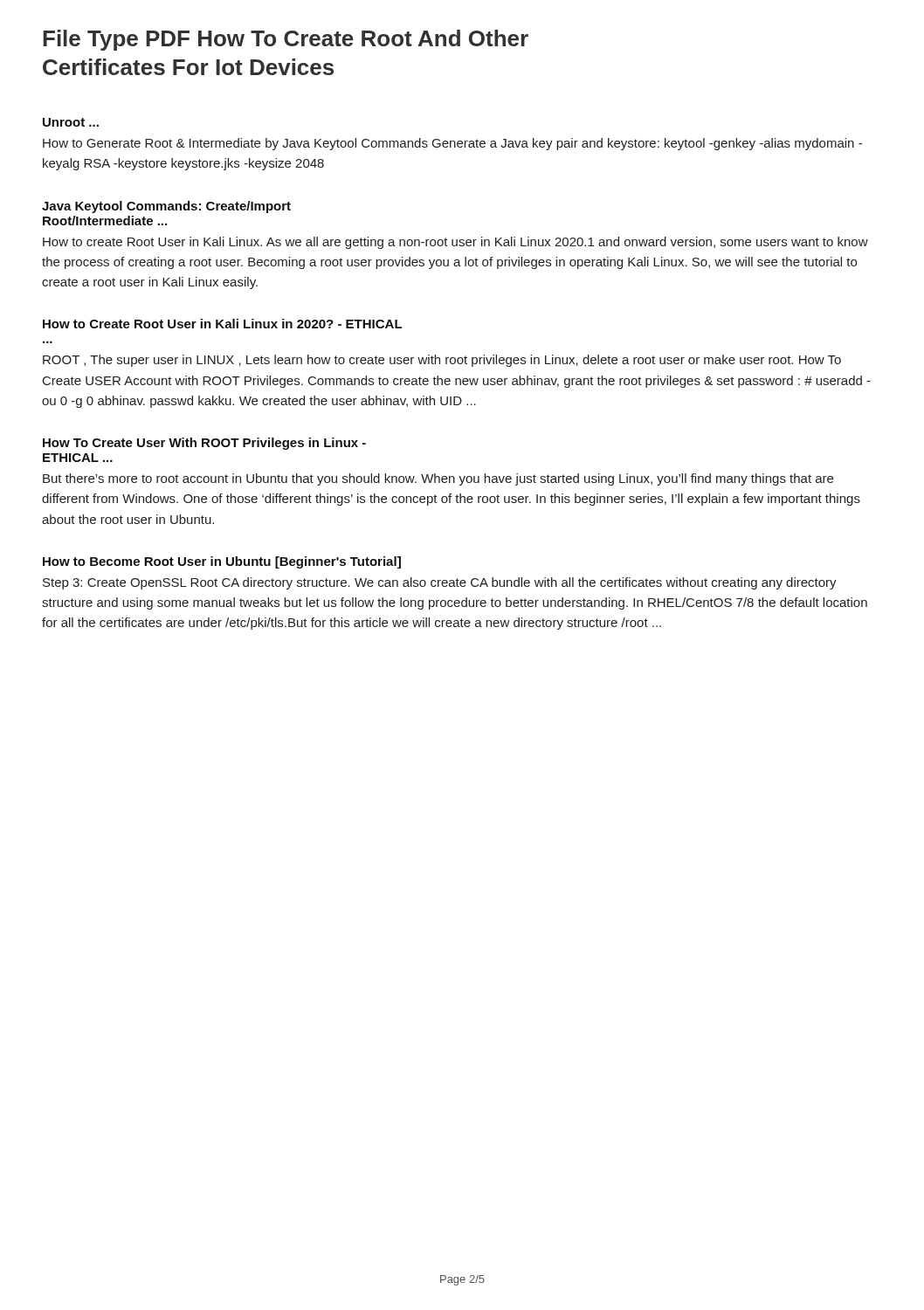Find the text block starting "Unroot ..."

tap(71, 122)
